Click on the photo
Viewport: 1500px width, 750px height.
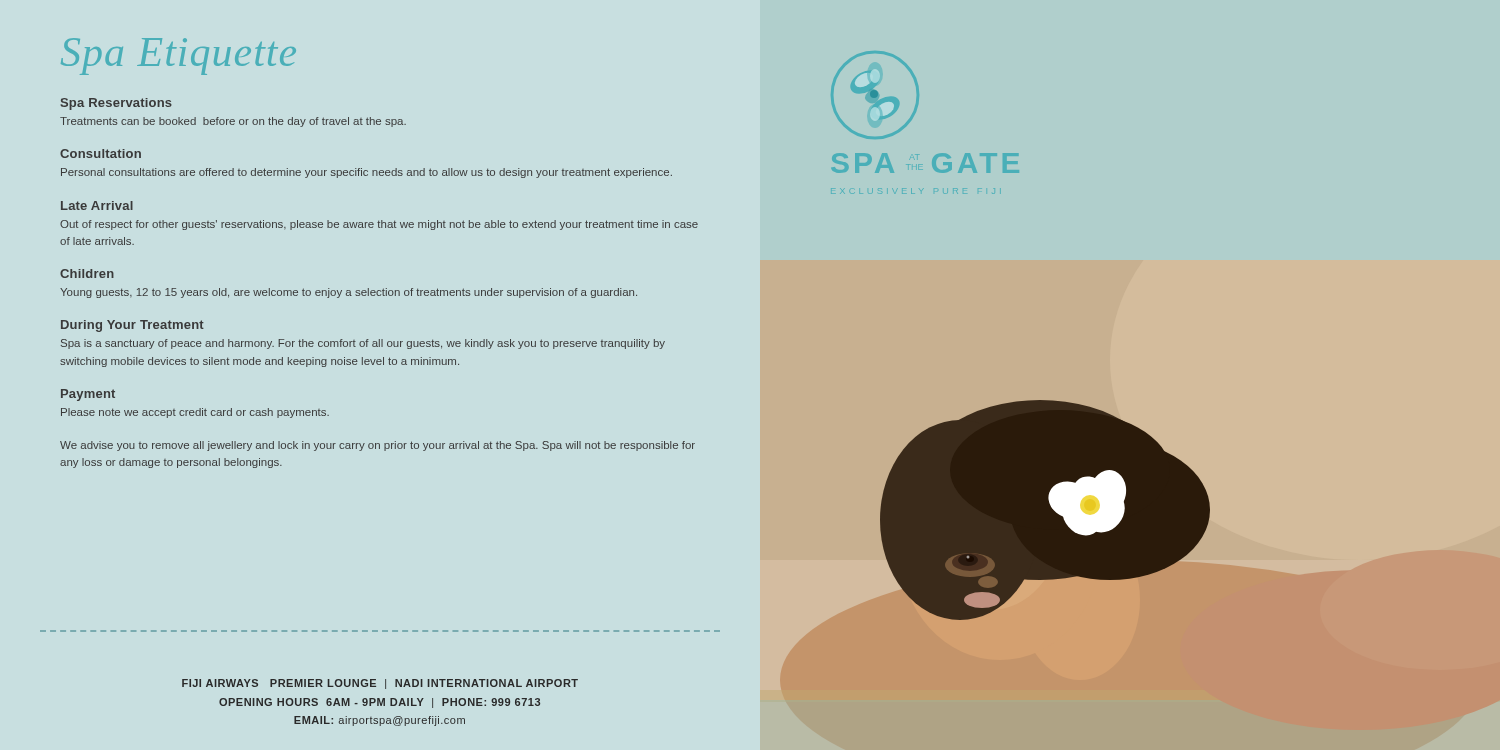[1130, 505]
